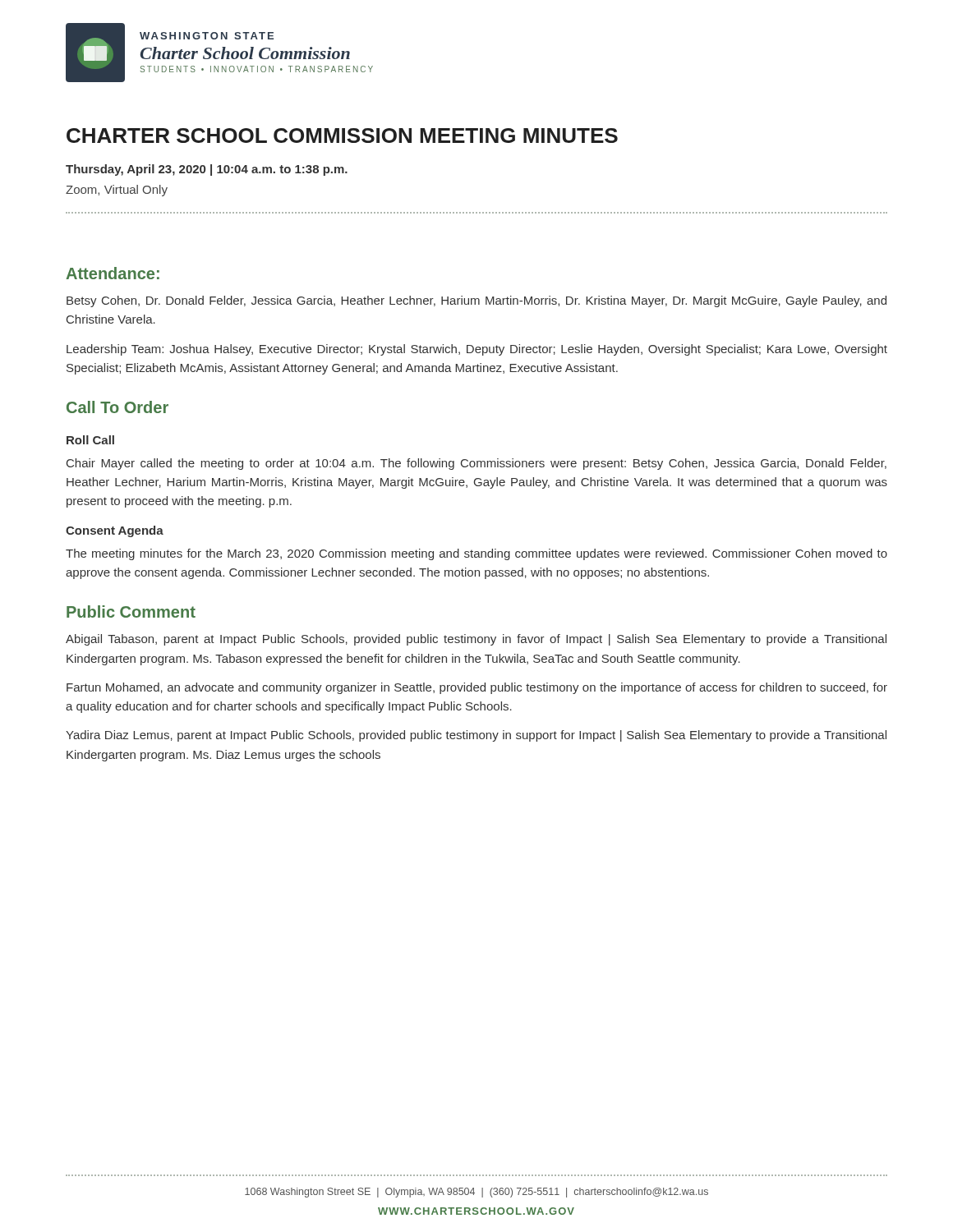Navigate to the region starting "Fartun Mohamed, an advocate and"
This screenshot has width=953, height=1232.
point(476,696)
